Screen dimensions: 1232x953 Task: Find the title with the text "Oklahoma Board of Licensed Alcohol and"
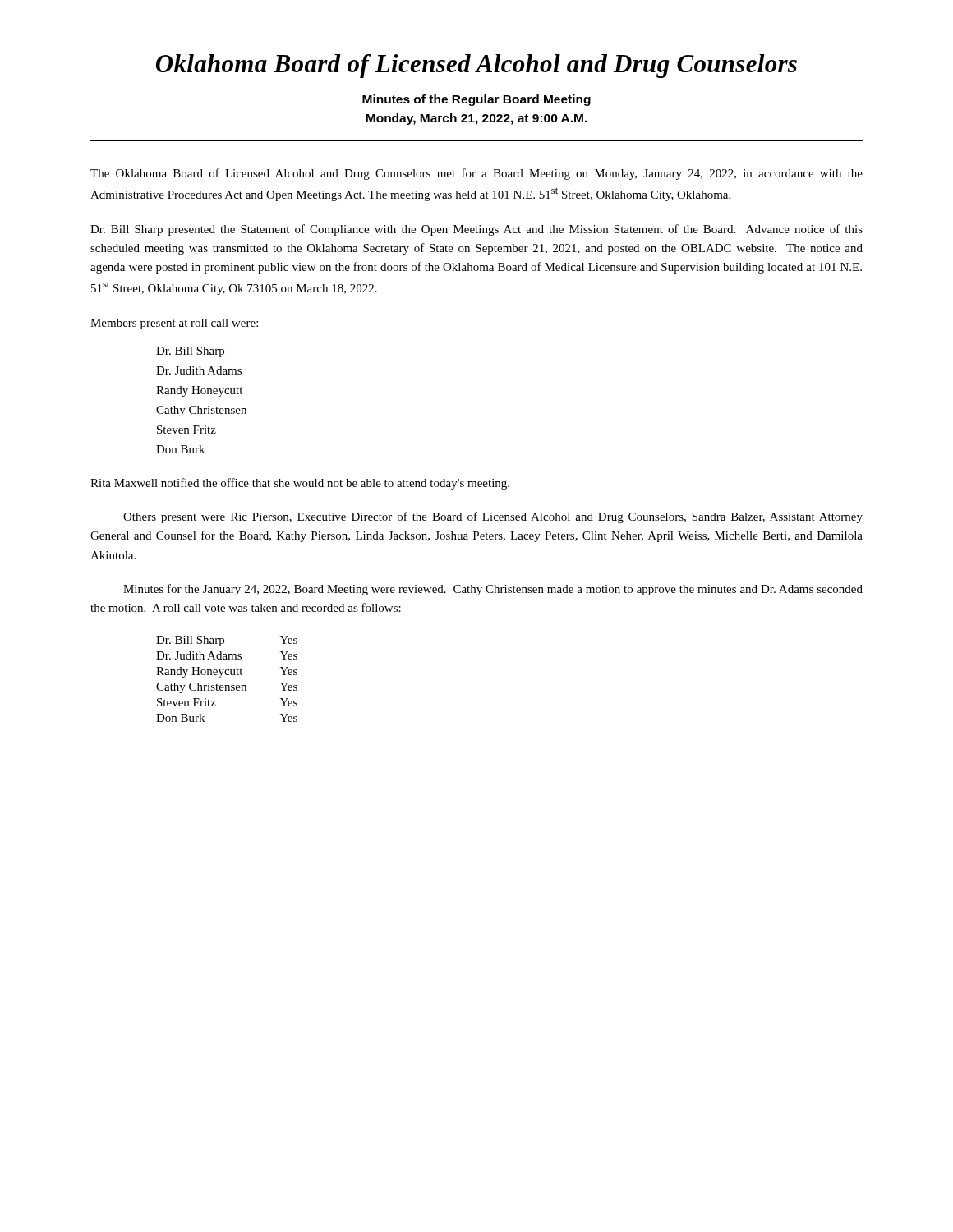pyautogui.click(x=476, y=64)
